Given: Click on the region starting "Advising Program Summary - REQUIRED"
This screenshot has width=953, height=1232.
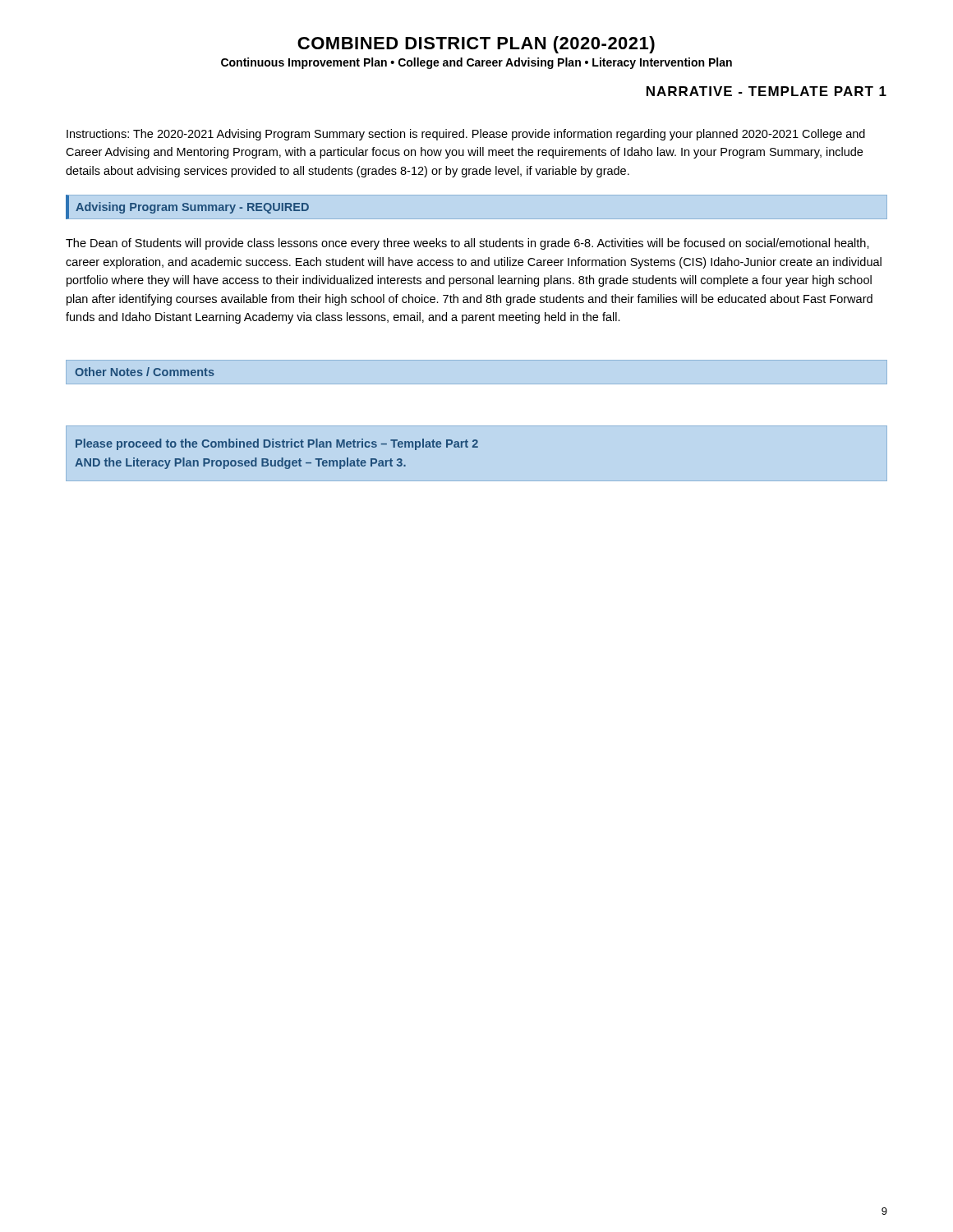Looking at the screenshot, I should [x=187, y=207].
